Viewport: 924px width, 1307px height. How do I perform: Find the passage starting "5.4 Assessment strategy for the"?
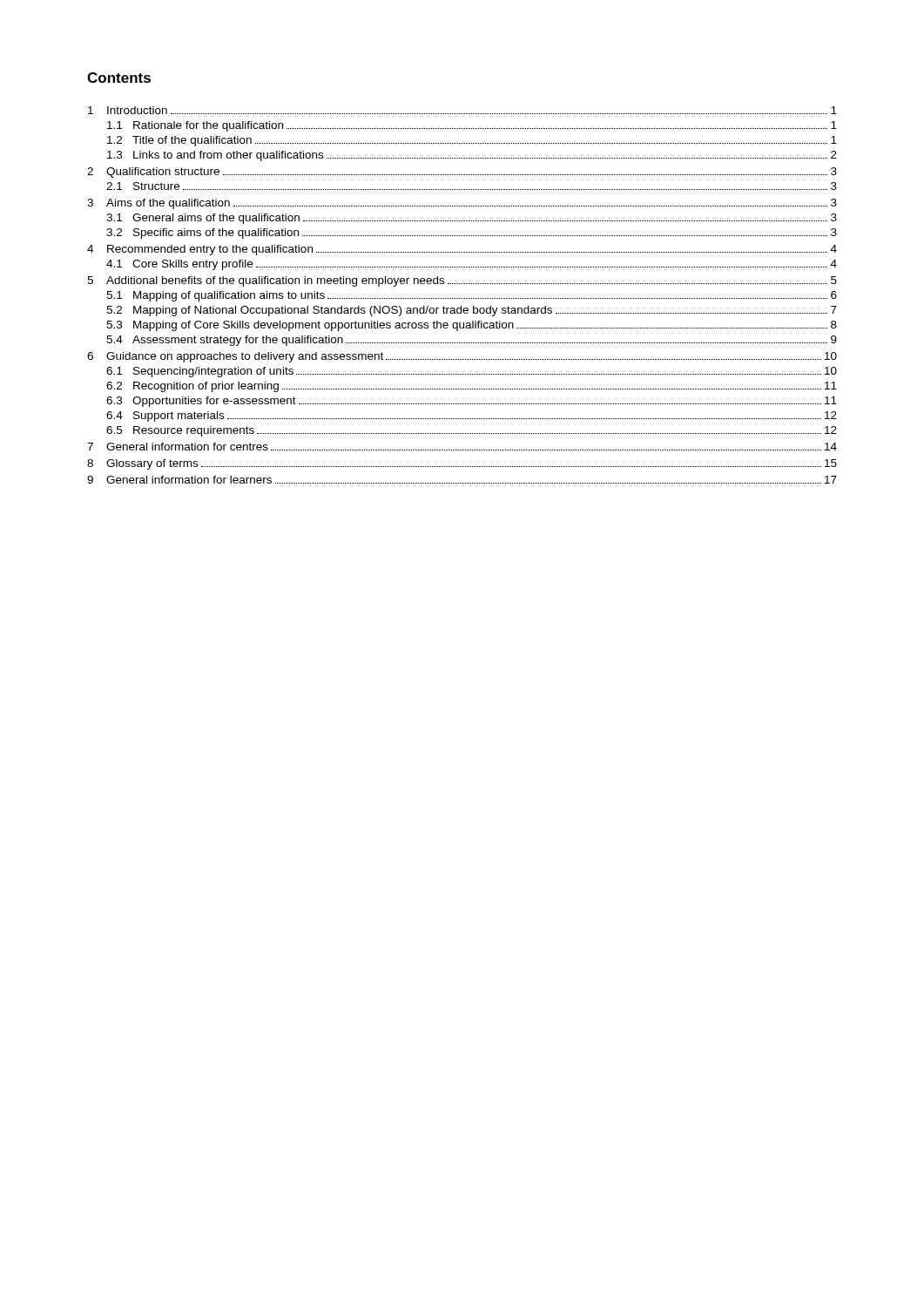tap(462, 339)
